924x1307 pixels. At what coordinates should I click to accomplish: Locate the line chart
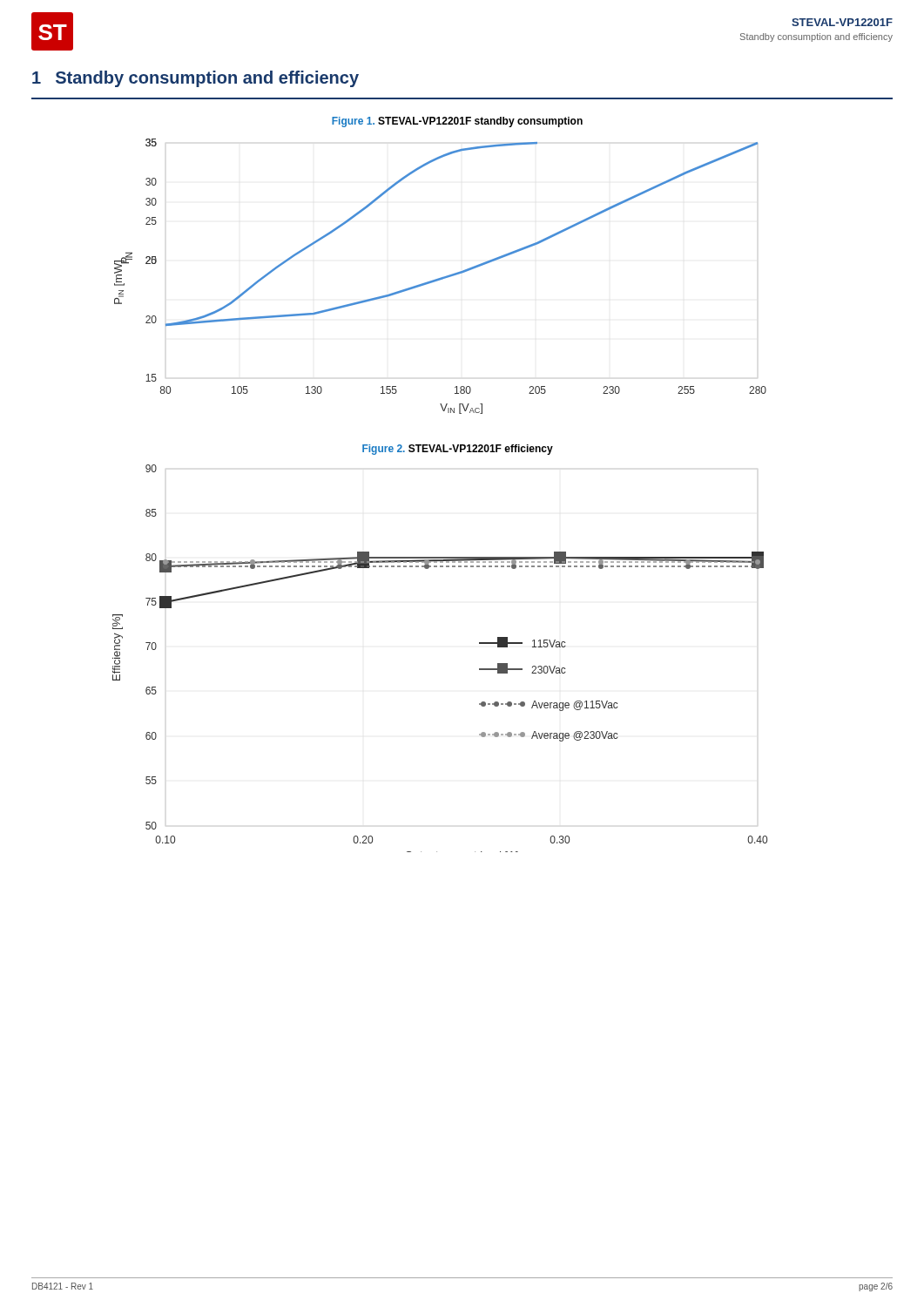(x=444, y=658)
